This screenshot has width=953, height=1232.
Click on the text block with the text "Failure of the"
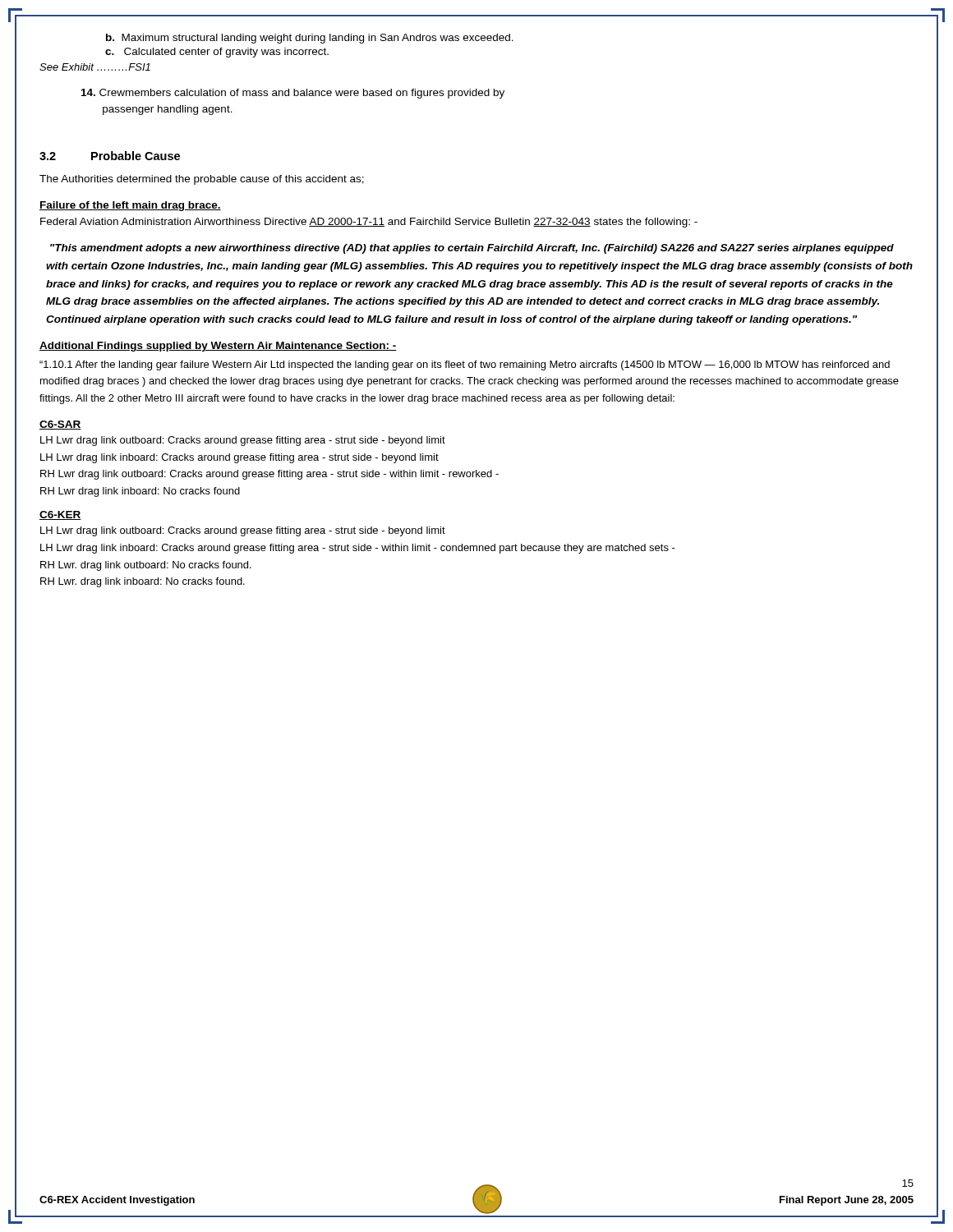click(130, 205)
